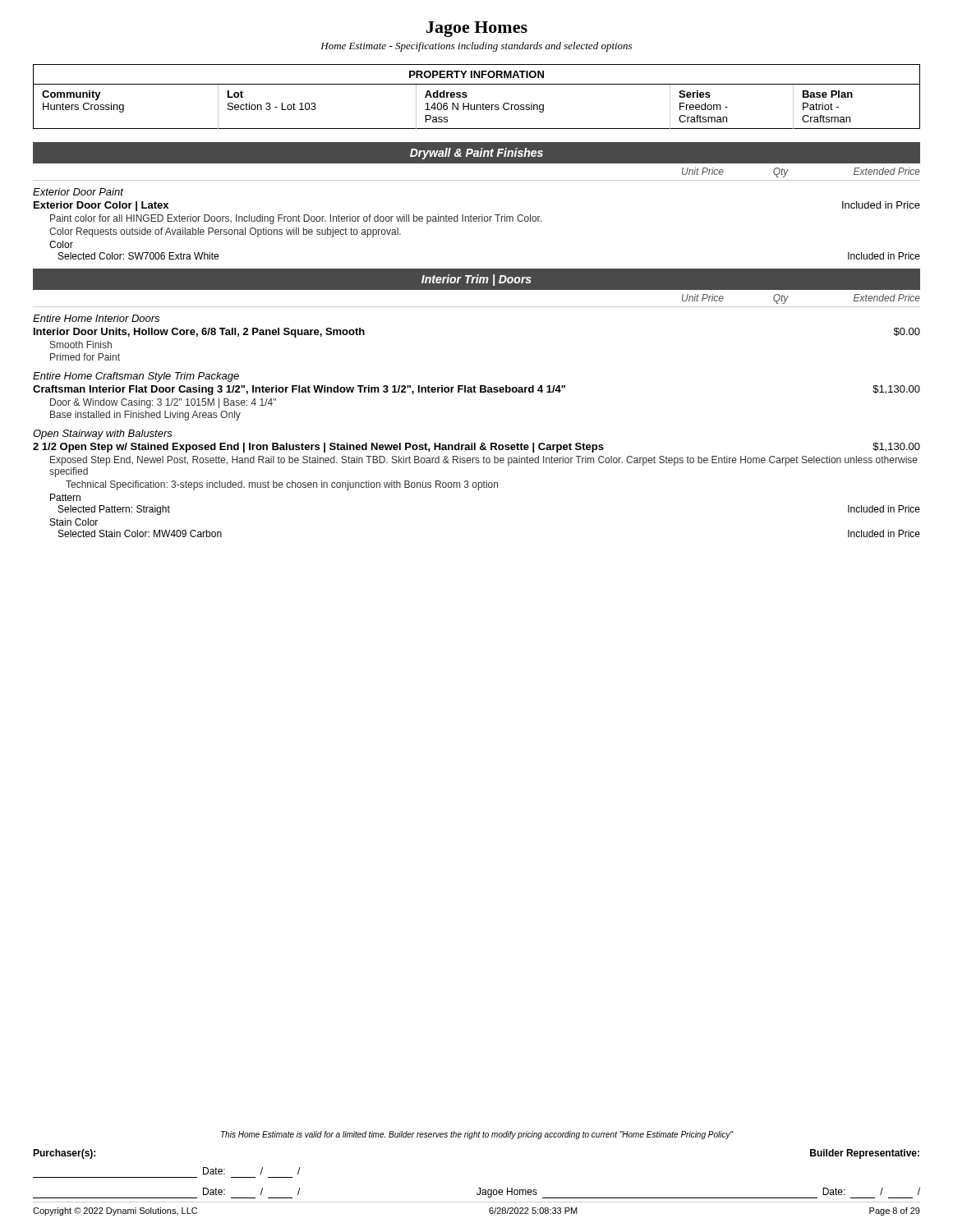
Task: Find the text block that says "Entire Home Craftsman Style"
Action: tap(136, 376)
